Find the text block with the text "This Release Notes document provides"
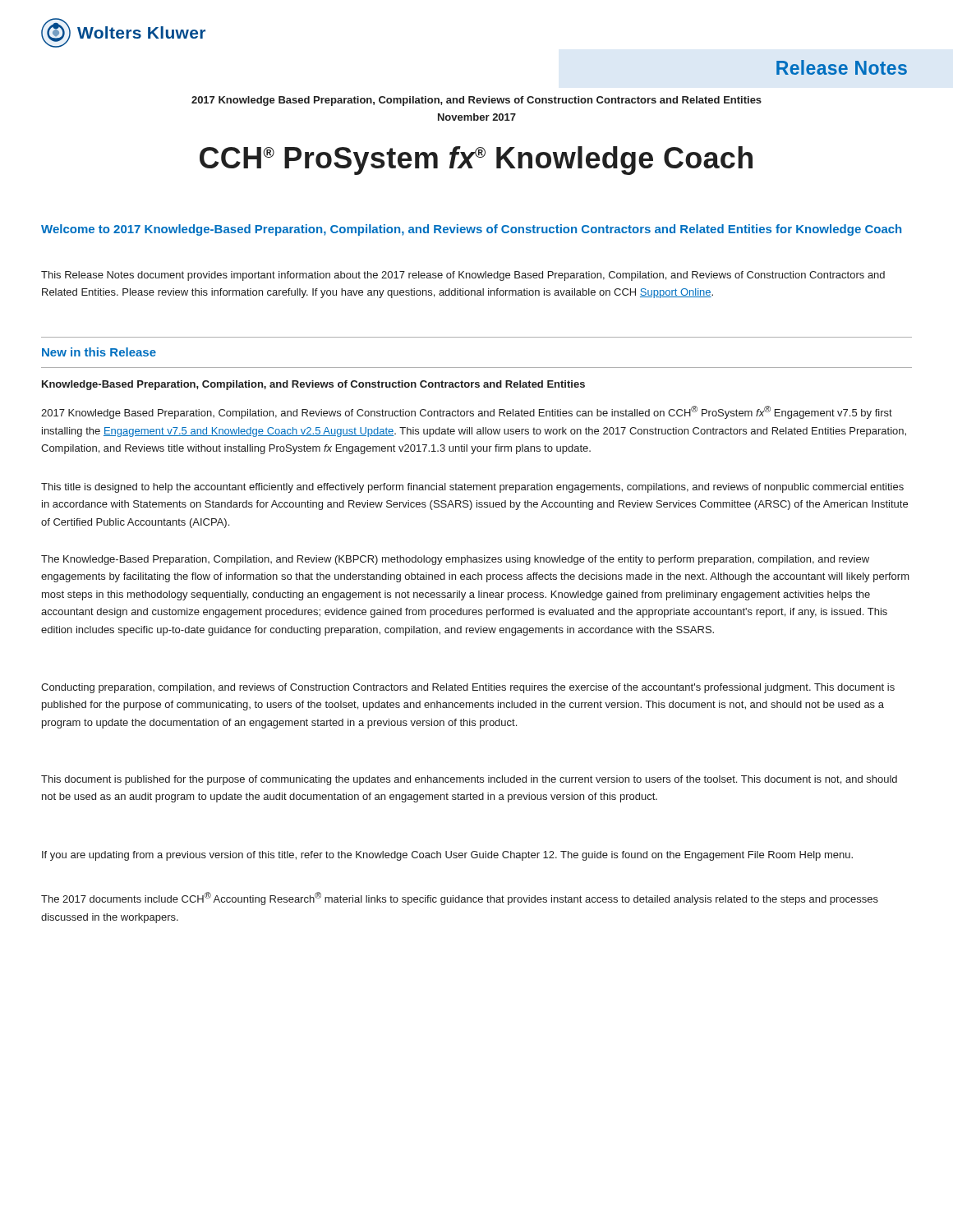Screen dimensions: 1232x953 (476, 284)
